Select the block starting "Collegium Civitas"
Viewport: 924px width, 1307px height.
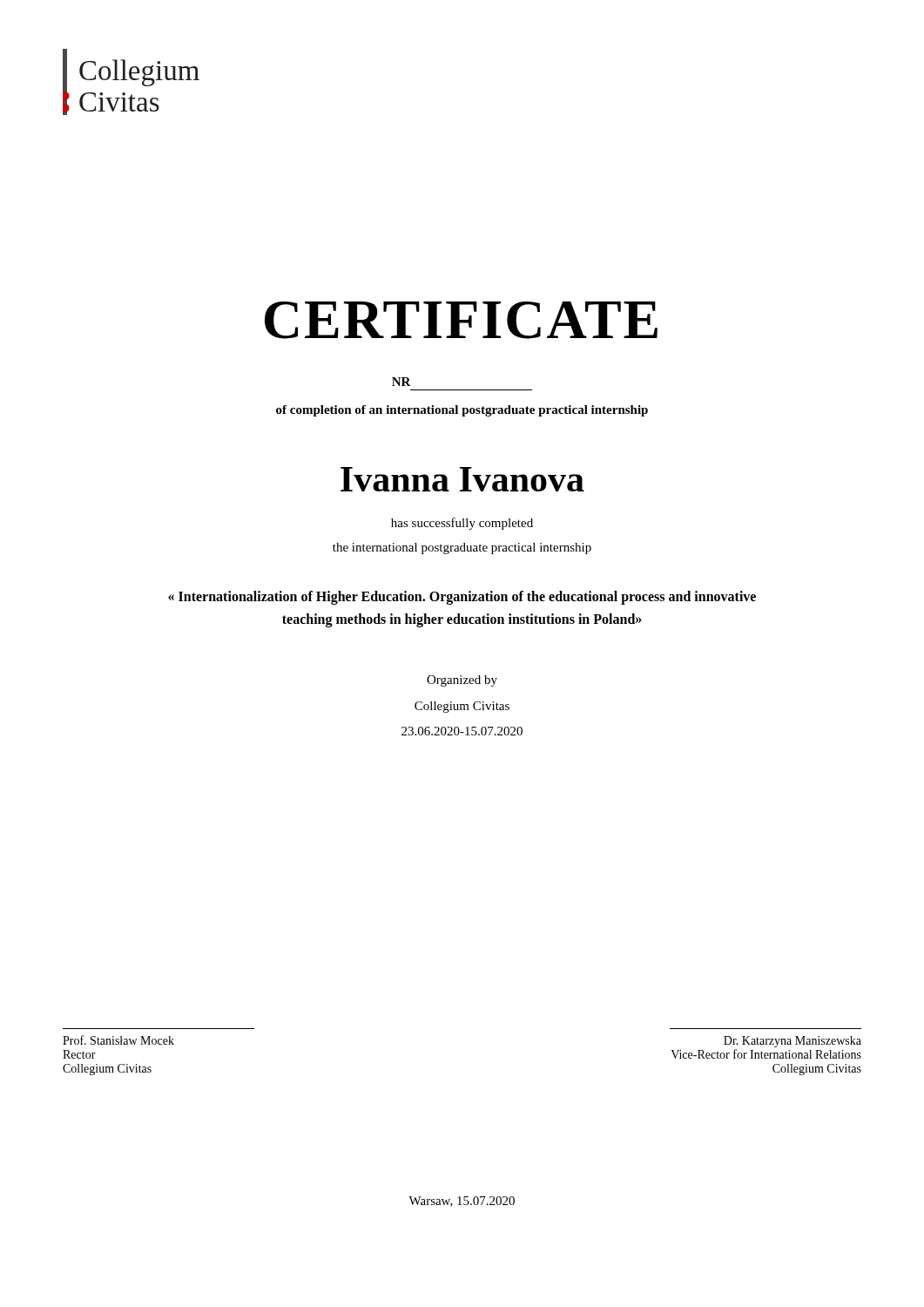click(462, 706)
